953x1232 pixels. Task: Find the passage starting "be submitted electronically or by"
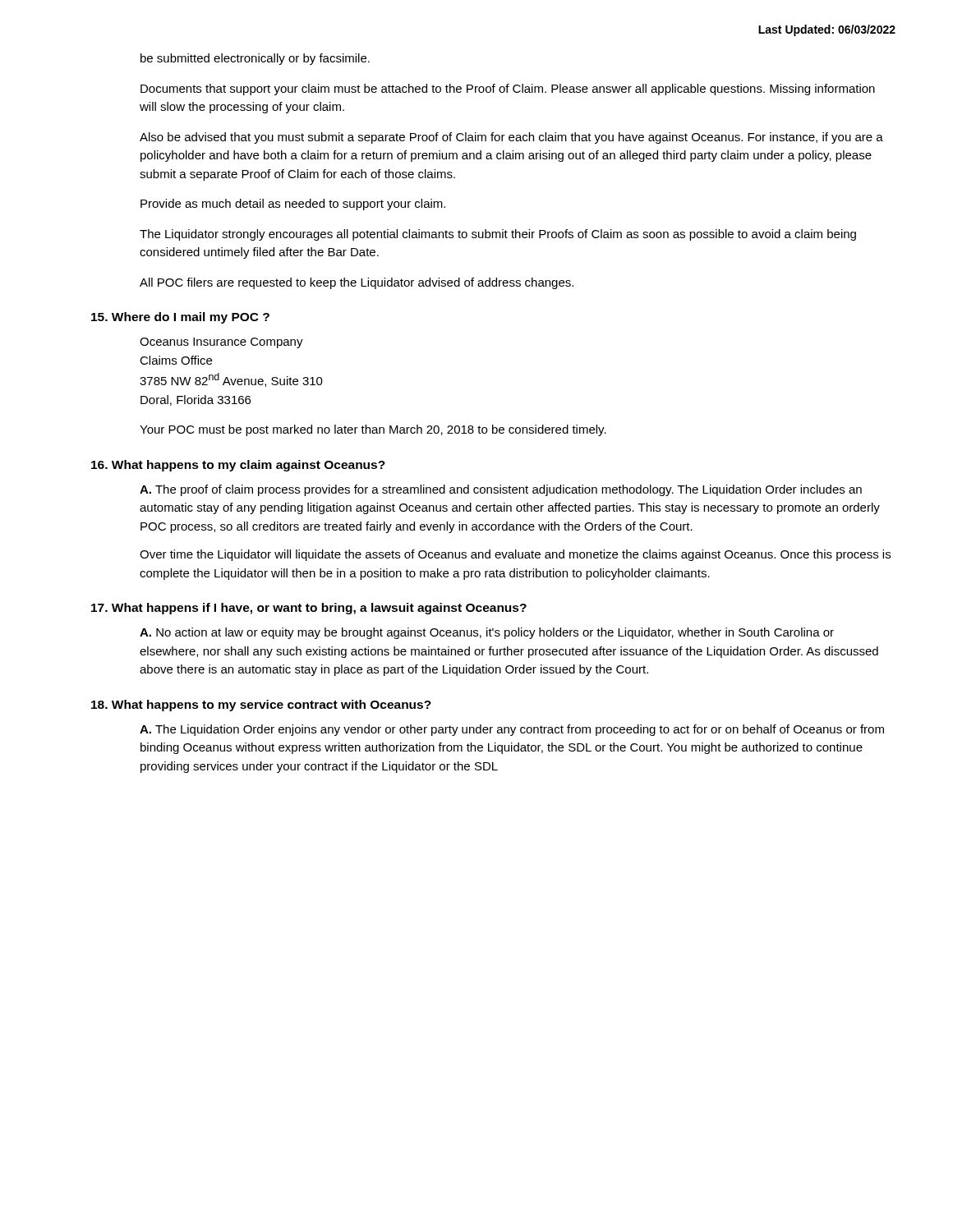(x=255, y=58)
